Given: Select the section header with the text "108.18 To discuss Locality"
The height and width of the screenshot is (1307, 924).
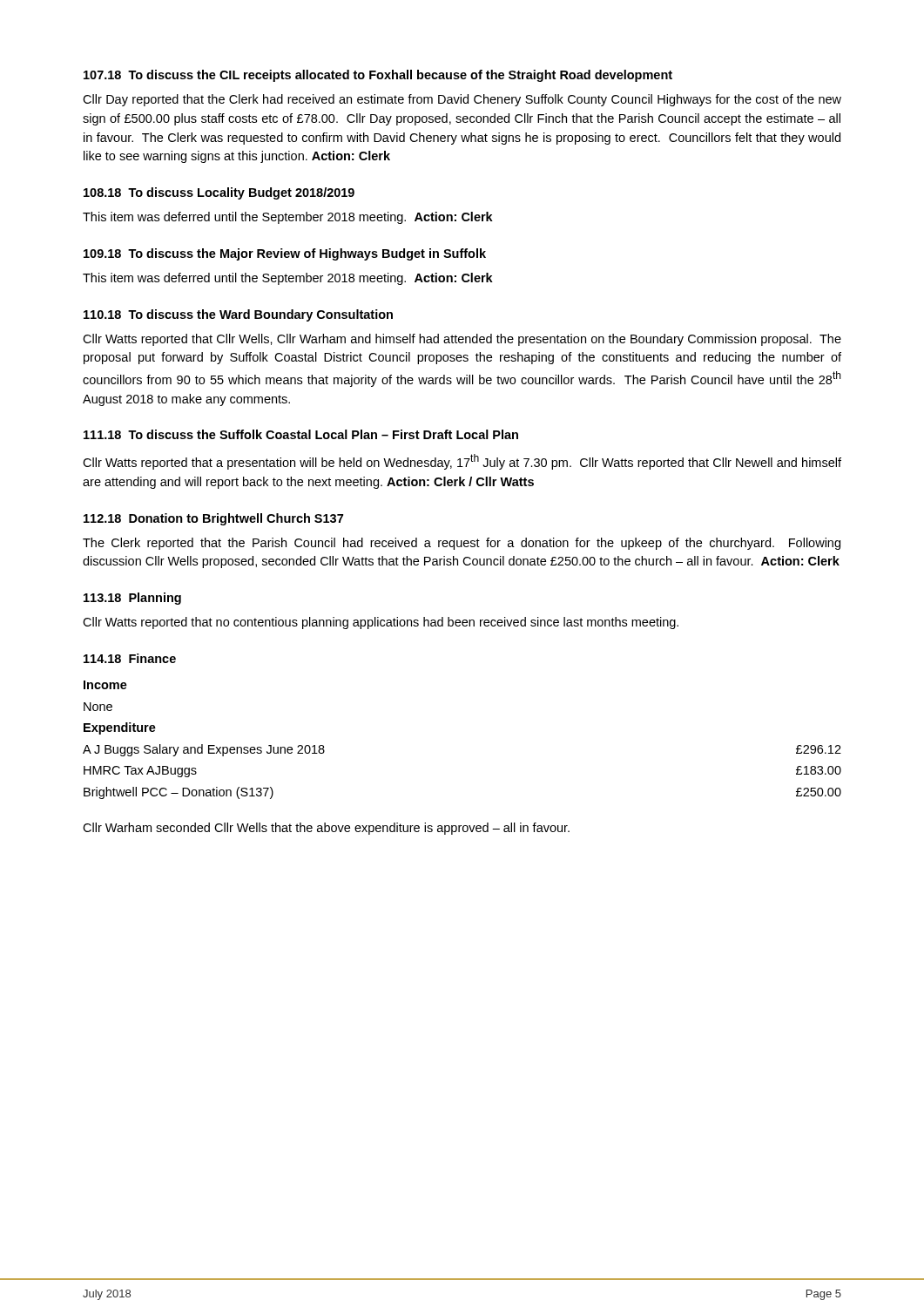Looking at the screenshot, I should pos(219,193).
